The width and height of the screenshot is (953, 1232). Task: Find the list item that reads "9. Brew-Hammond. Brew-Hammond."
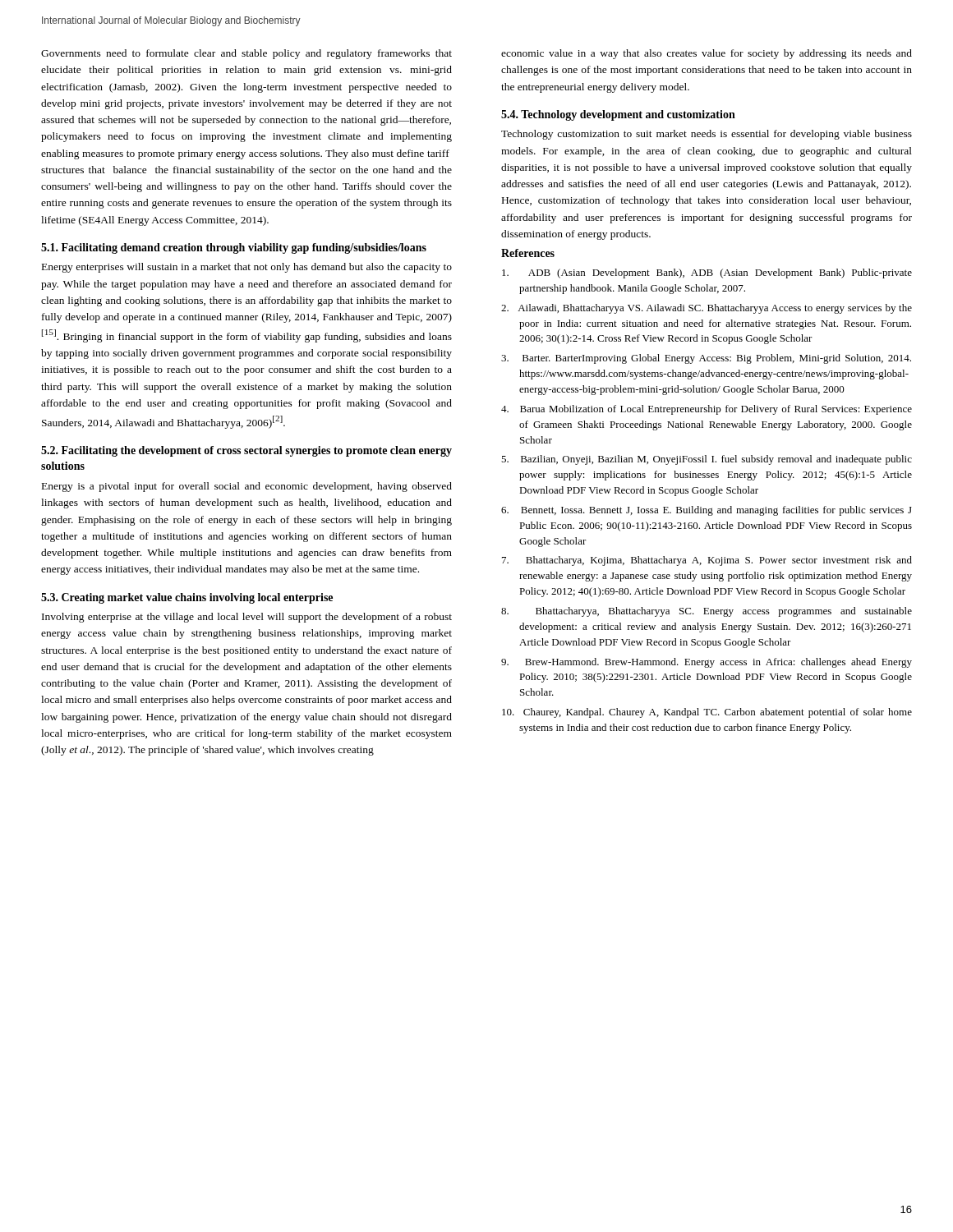[707, 677]
